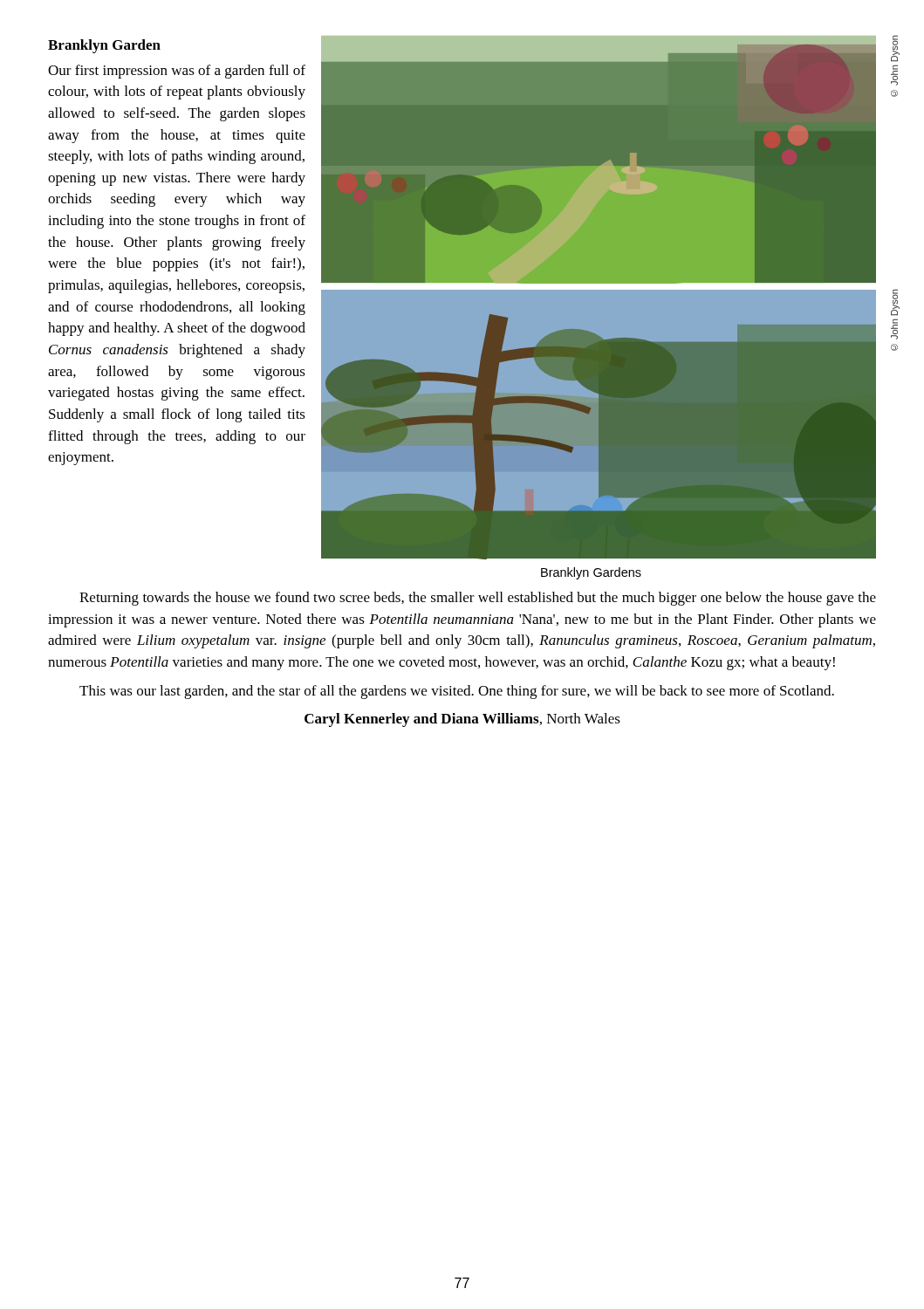Image resolution: width=924 pixels, height=1309 pixels.
Task: Locate the section header
Action: [104, 45]
